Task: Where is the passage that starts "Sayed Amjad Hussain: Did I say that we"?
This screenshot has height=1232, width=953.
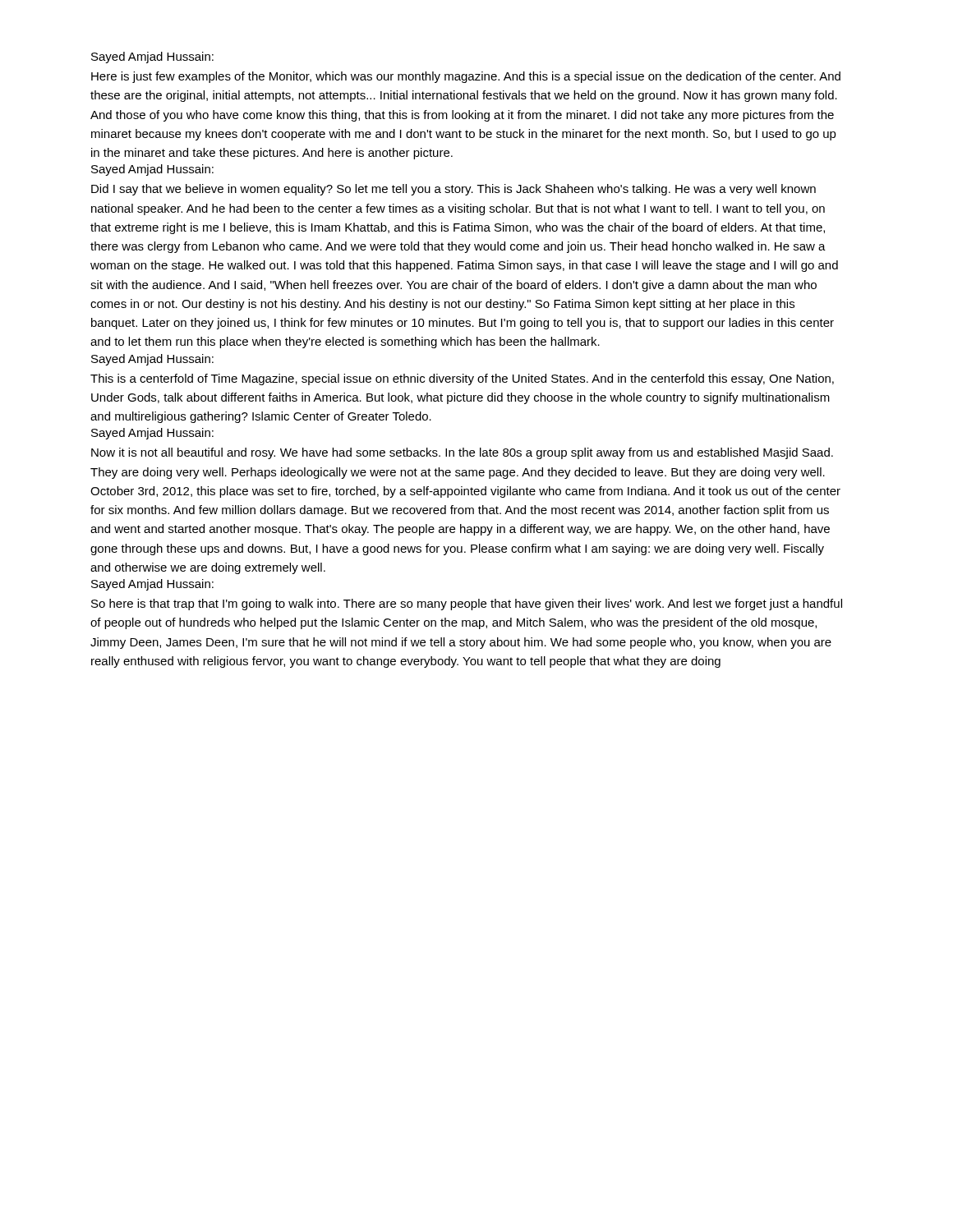Action: click(x=468, y=257)
